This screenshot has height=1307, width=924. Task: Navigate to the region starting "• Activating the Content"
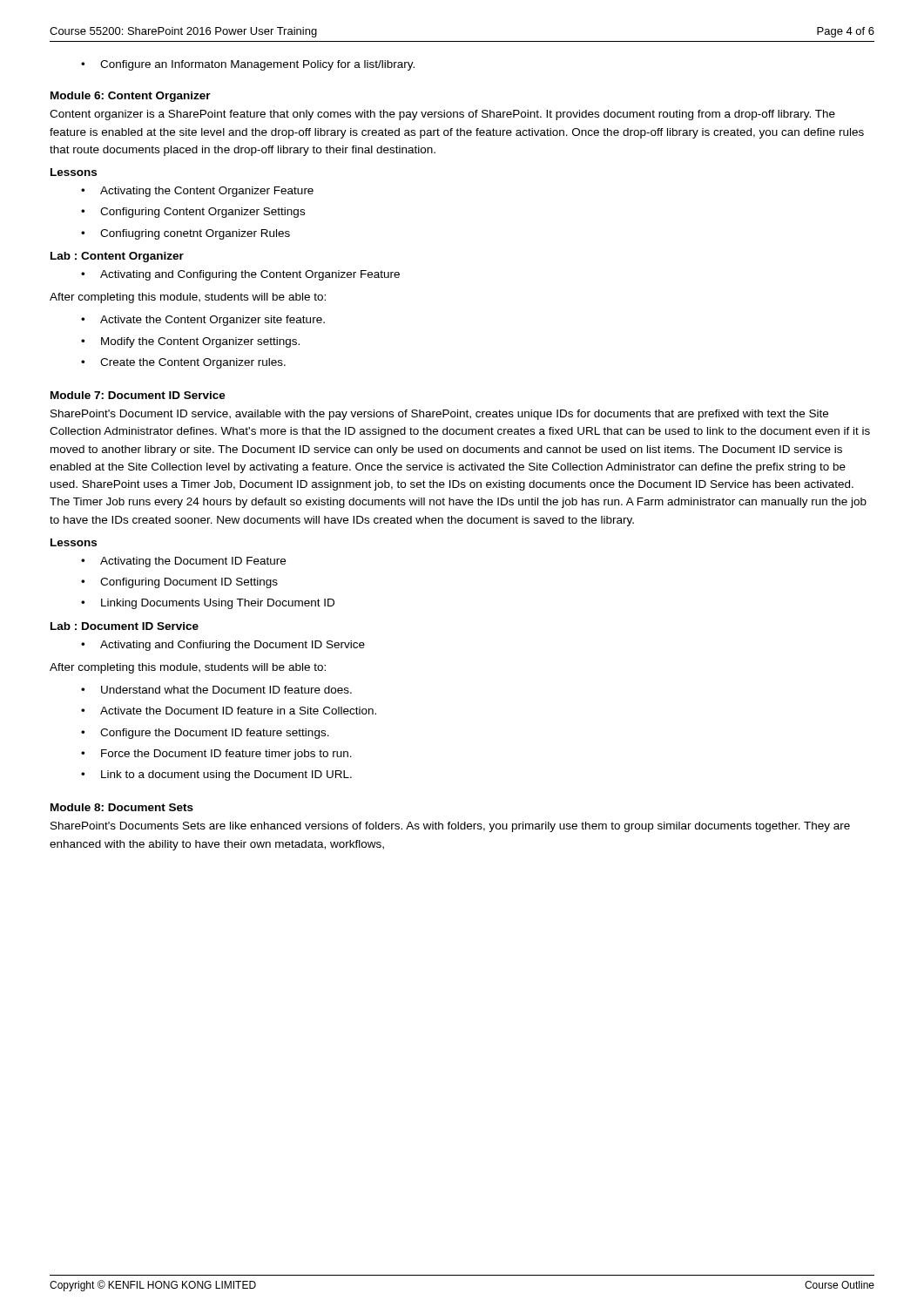[x=197, y=191]
